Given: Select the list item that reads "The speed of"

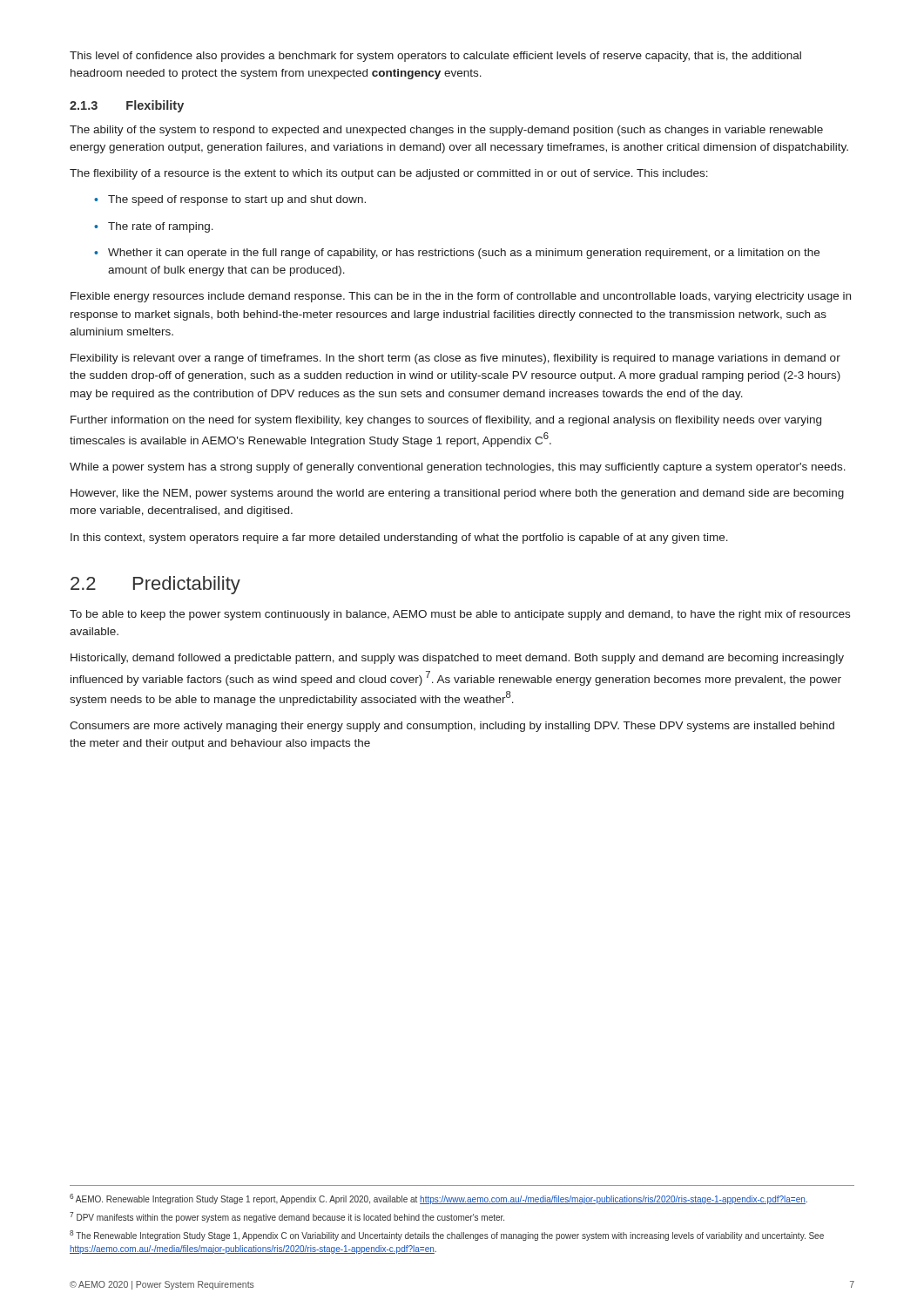Looking at the screenshot, I should (x=230, y=200).
